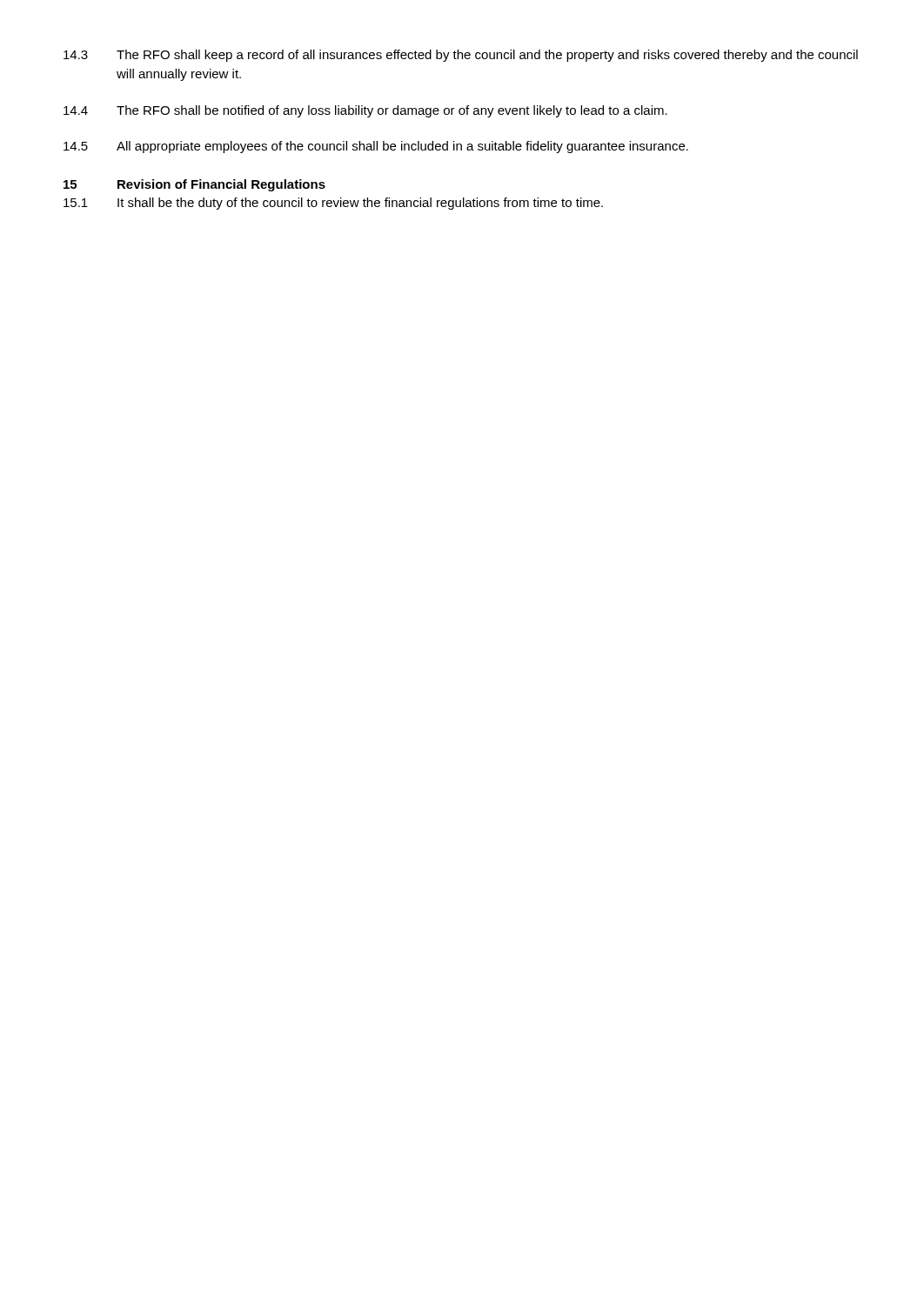Click on the section header with the text "15 Revision of Financial Regulations"

pos(194,184)
